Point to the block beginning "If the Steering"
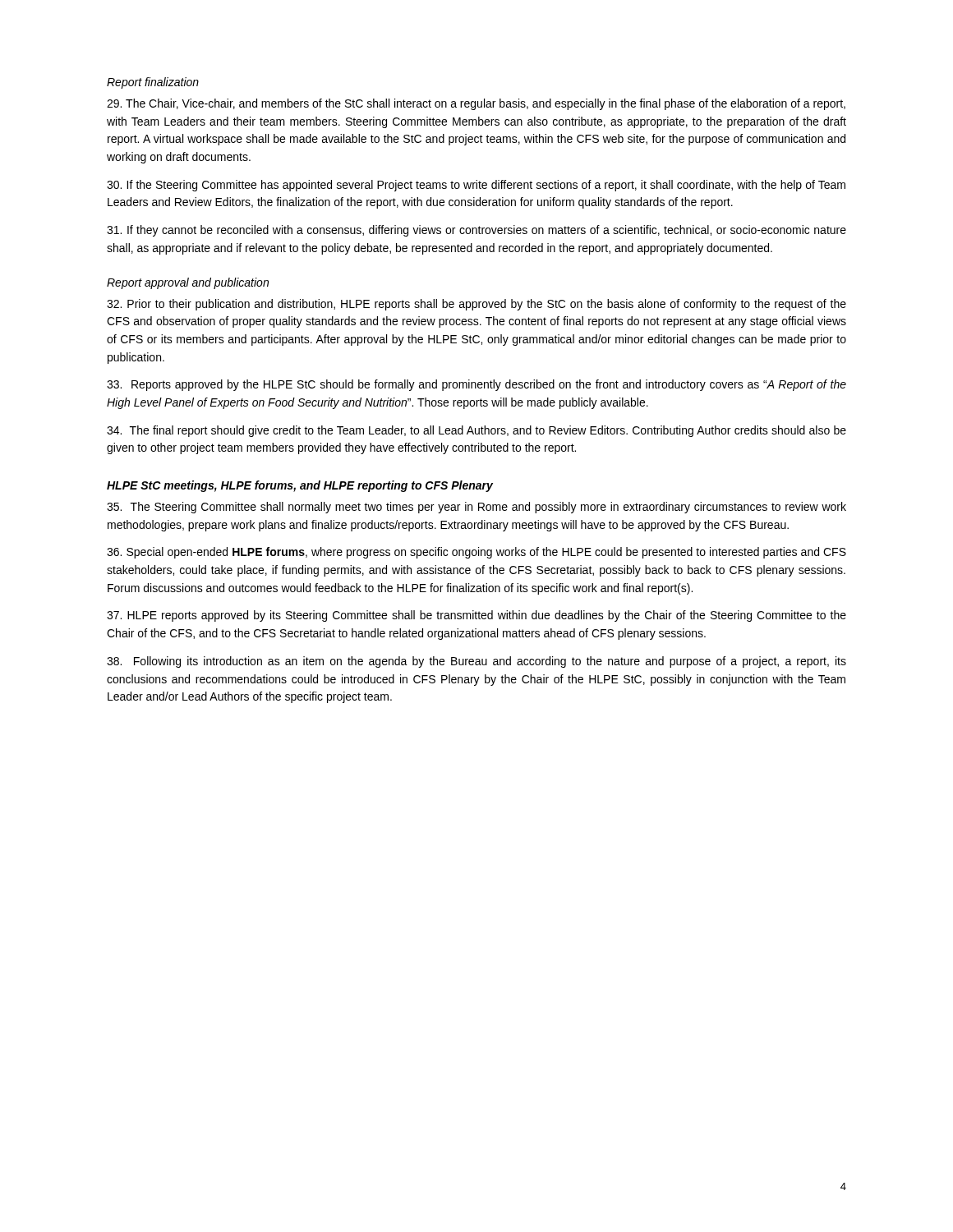The width and height of the screenshot is (953, 1232). pos(476,193)
